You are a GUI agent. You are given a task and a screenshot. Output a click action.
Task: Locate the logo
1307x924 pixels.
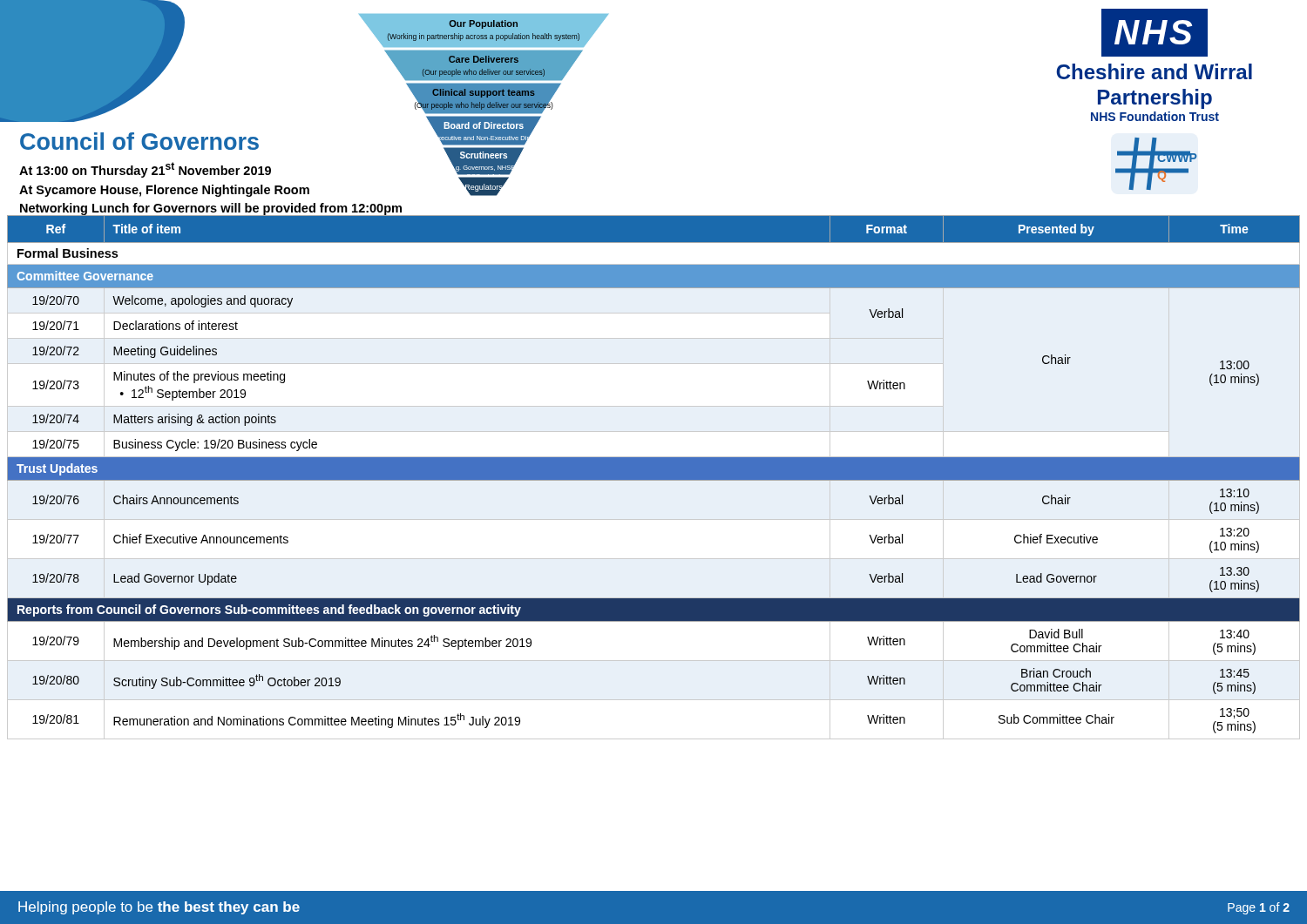[x=1155, y=104]
